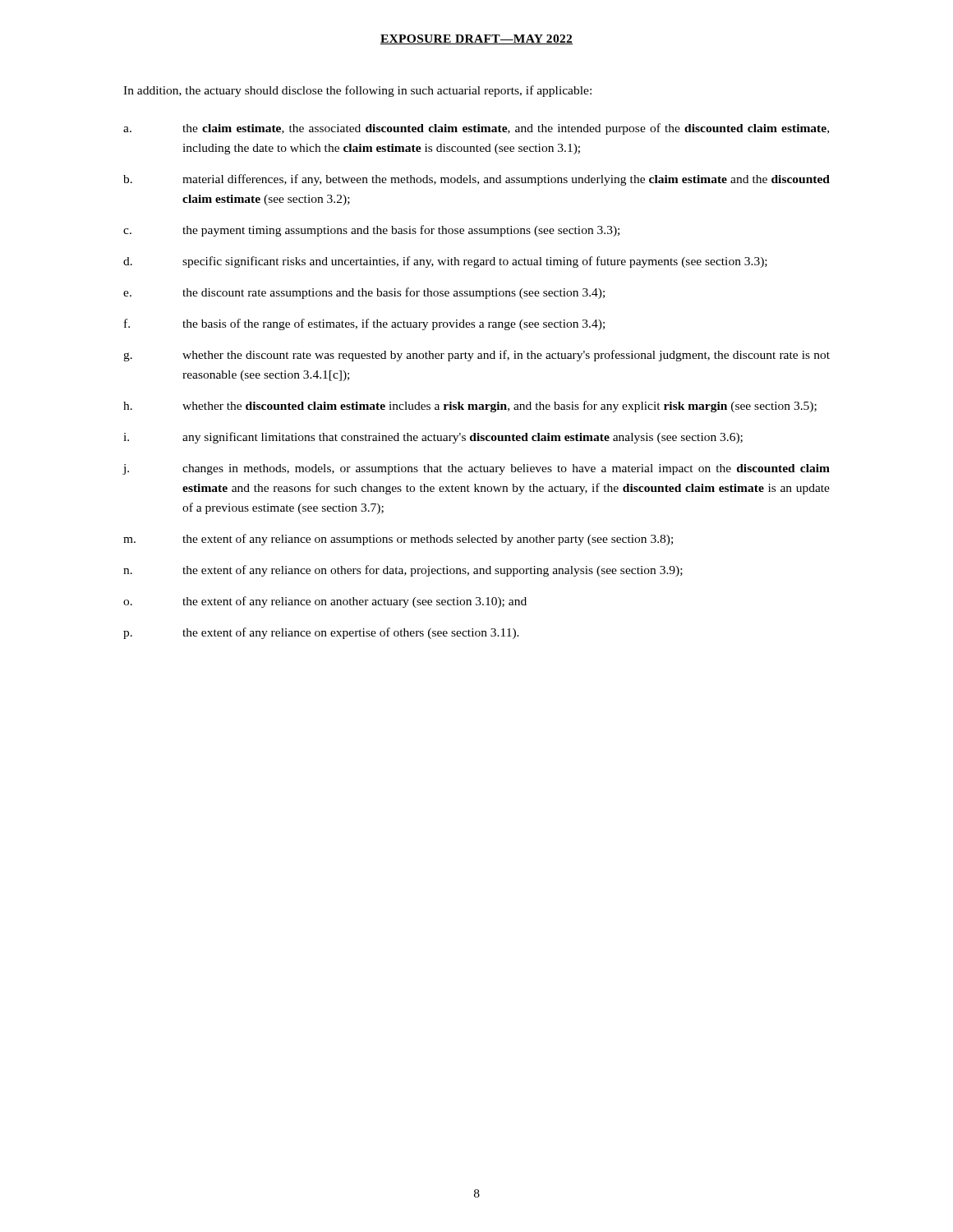The image size is (953, 1232).
Task: Select the list item with the text "o. the extent of any reliance on another"
Action: (476, 601)
